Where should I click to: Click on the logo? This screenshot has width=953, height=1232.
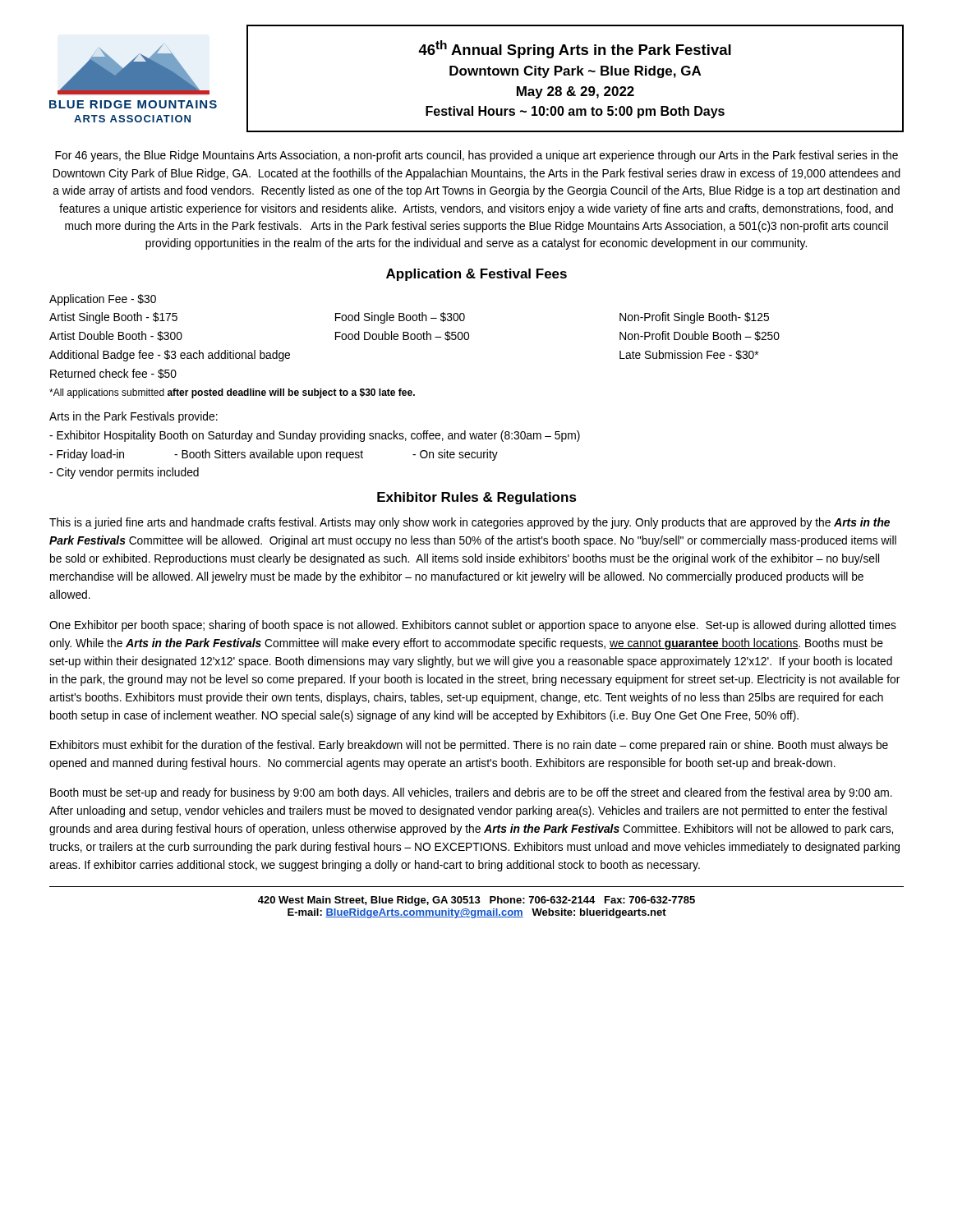coord(136,79)
